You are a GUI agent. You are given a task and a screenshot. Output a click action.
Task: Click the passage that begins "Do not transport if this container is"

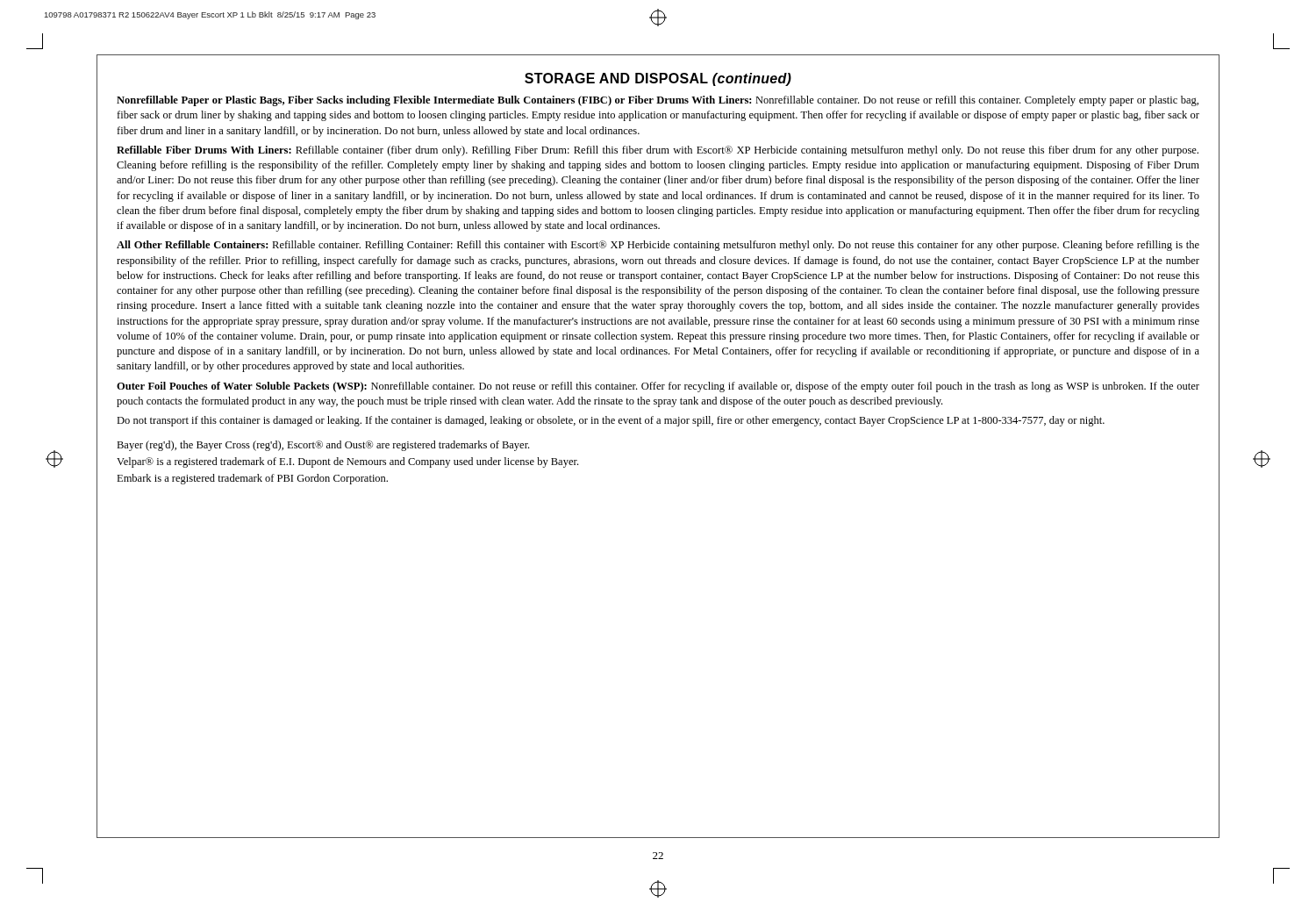(611, 420)
